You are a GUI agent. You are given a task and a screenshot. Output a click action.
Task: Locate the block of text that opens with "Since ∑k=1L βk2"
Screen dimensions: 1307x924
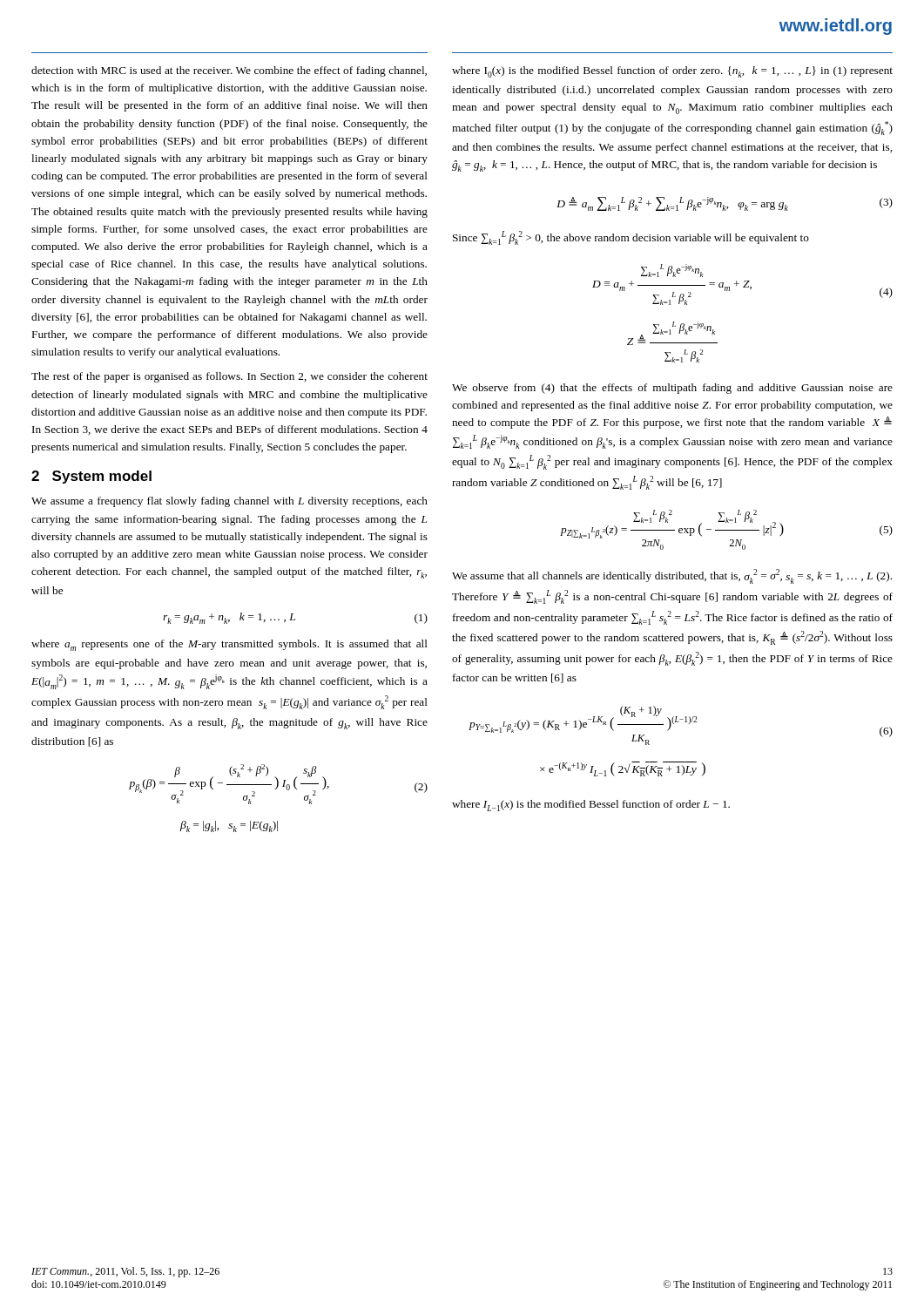click(x=672, y=238)
